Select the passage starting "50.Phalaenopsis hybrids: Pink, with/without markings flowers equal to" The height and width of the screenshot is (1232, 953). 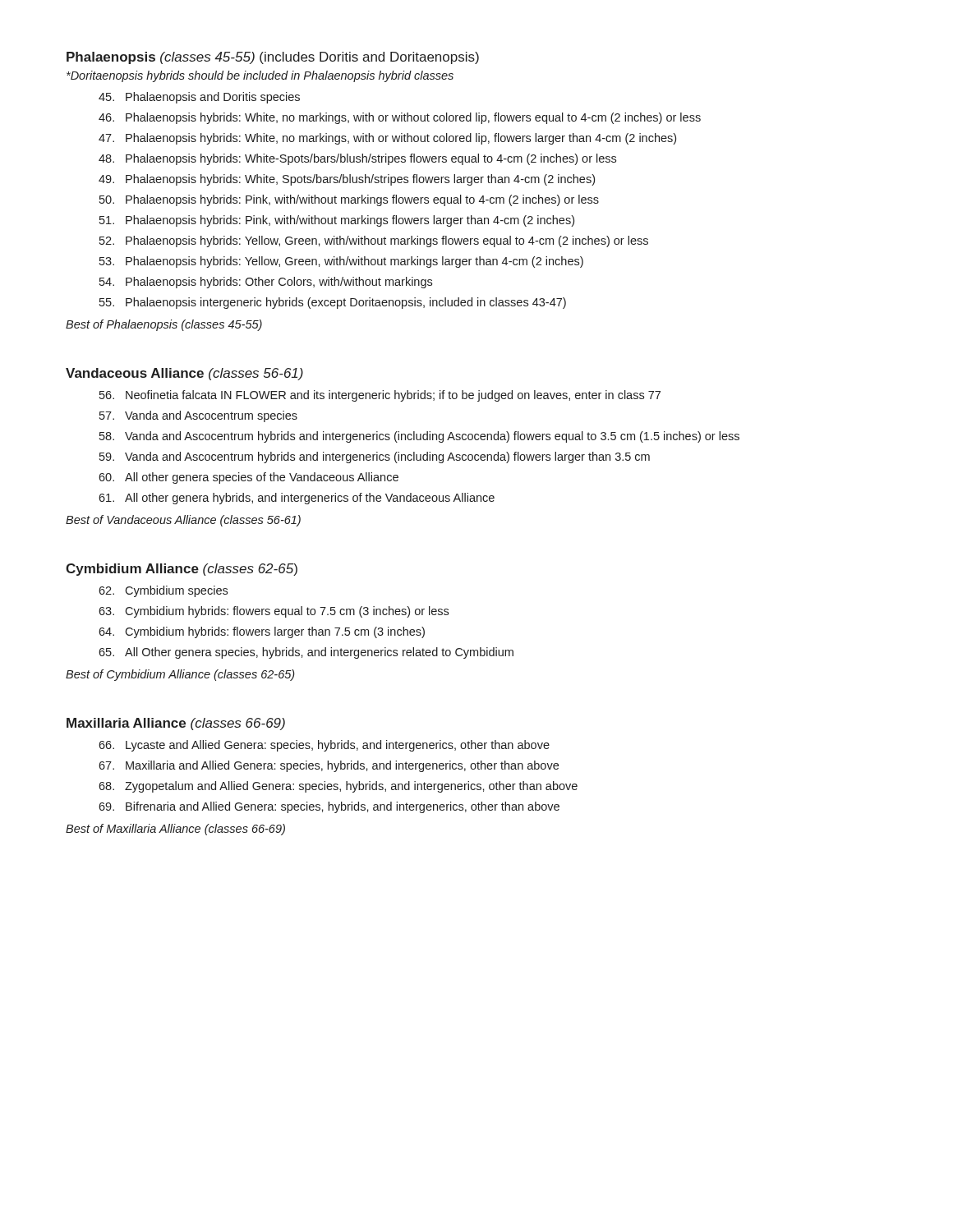point(349,200)
